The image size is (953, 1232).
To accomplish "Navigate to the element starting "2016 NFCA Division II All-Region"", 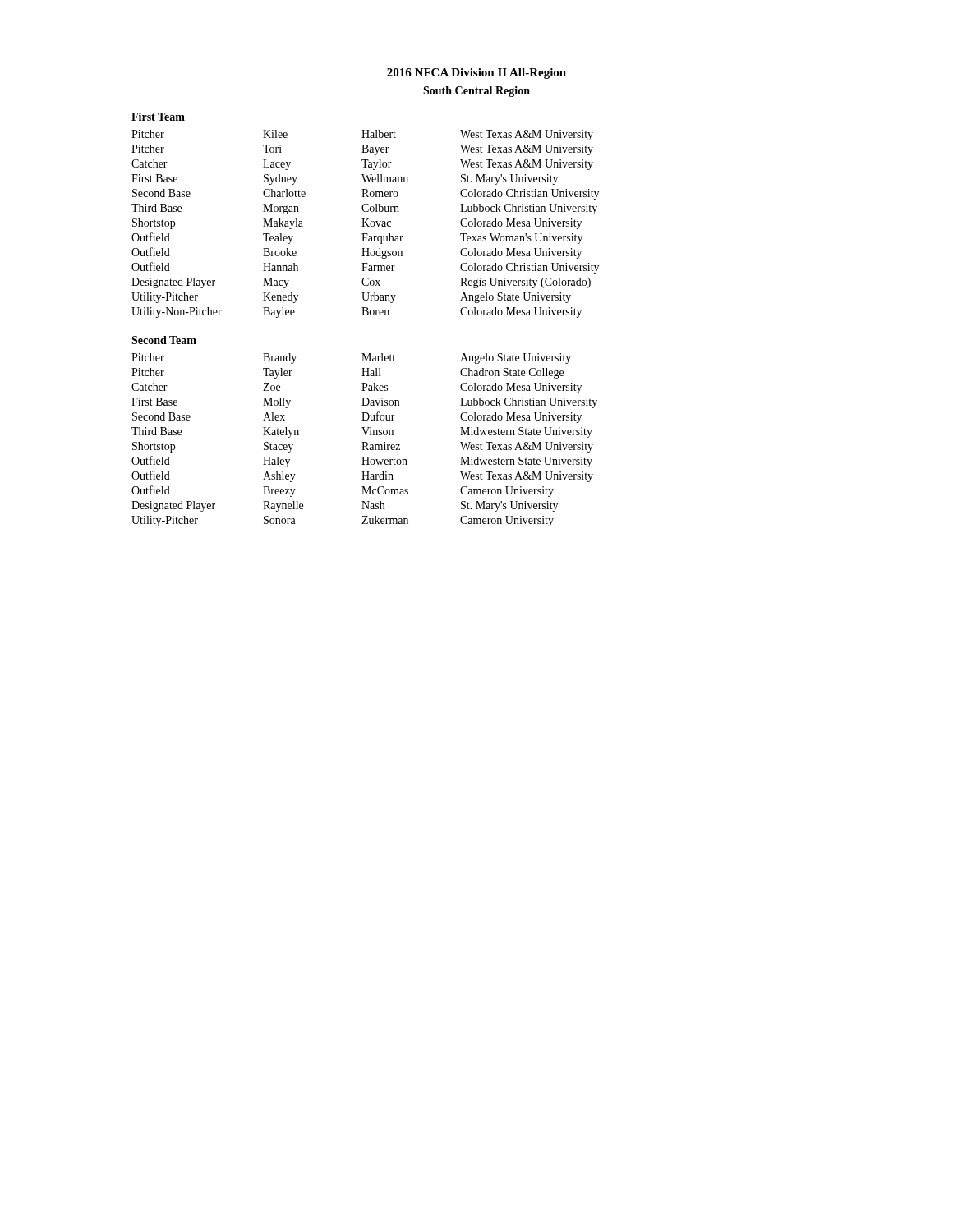I will [x=476, y=72].
